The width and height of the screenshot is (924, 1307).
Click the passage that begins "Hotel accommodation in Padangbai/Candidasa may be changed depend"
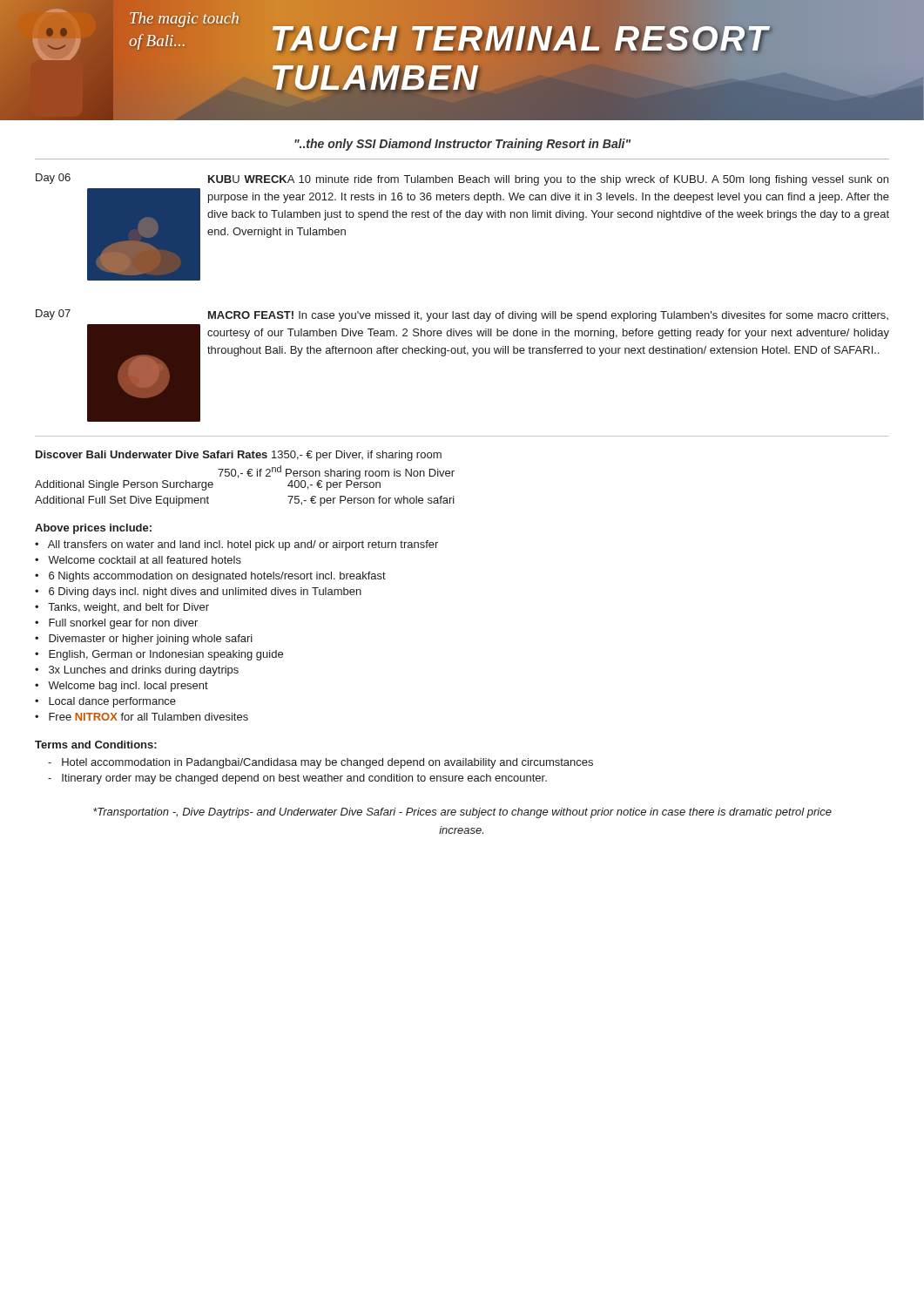coord(321,762)
